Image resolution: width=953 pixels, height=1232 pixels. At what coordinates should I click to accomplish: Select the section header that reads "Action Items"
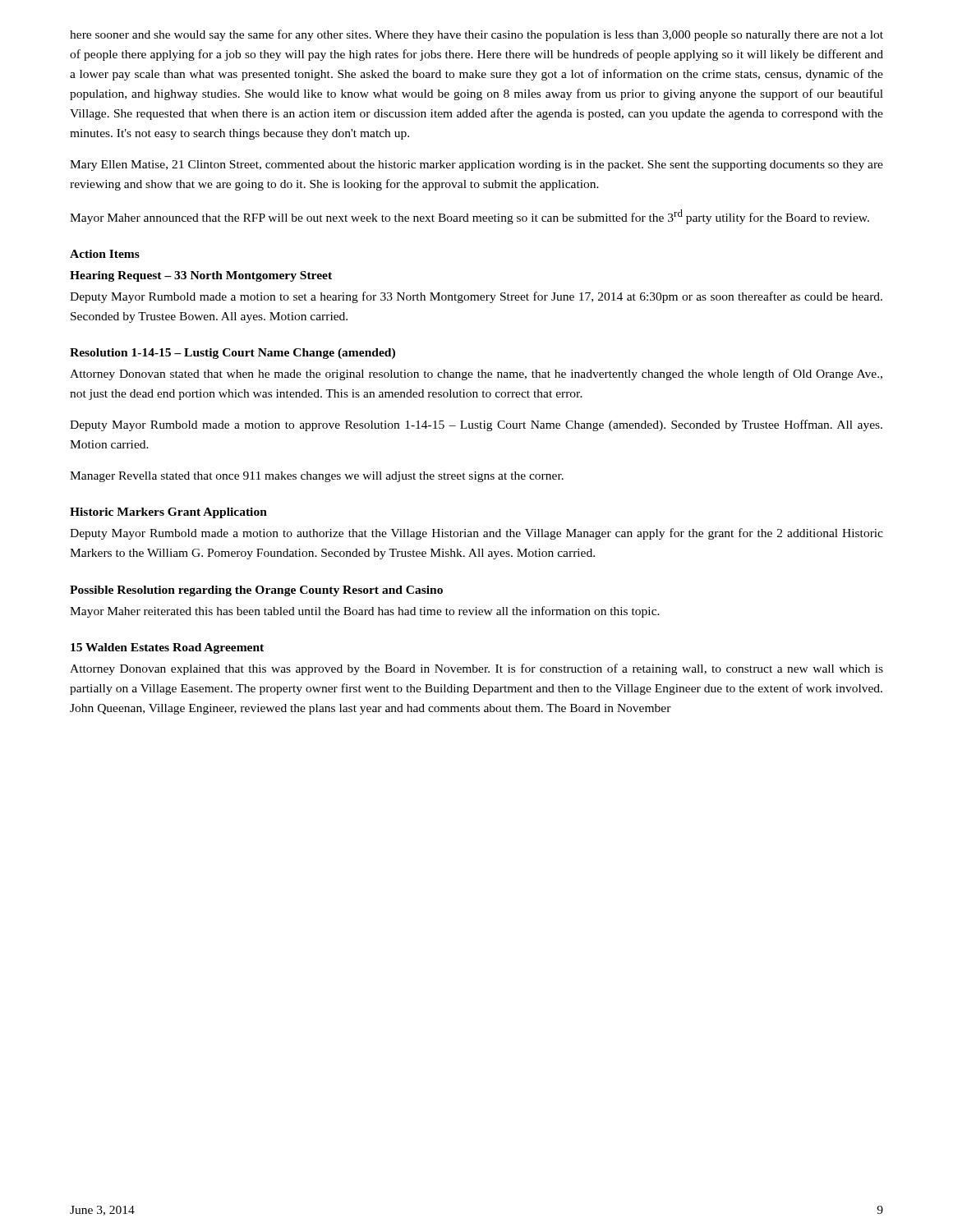(x=105, y=254)
